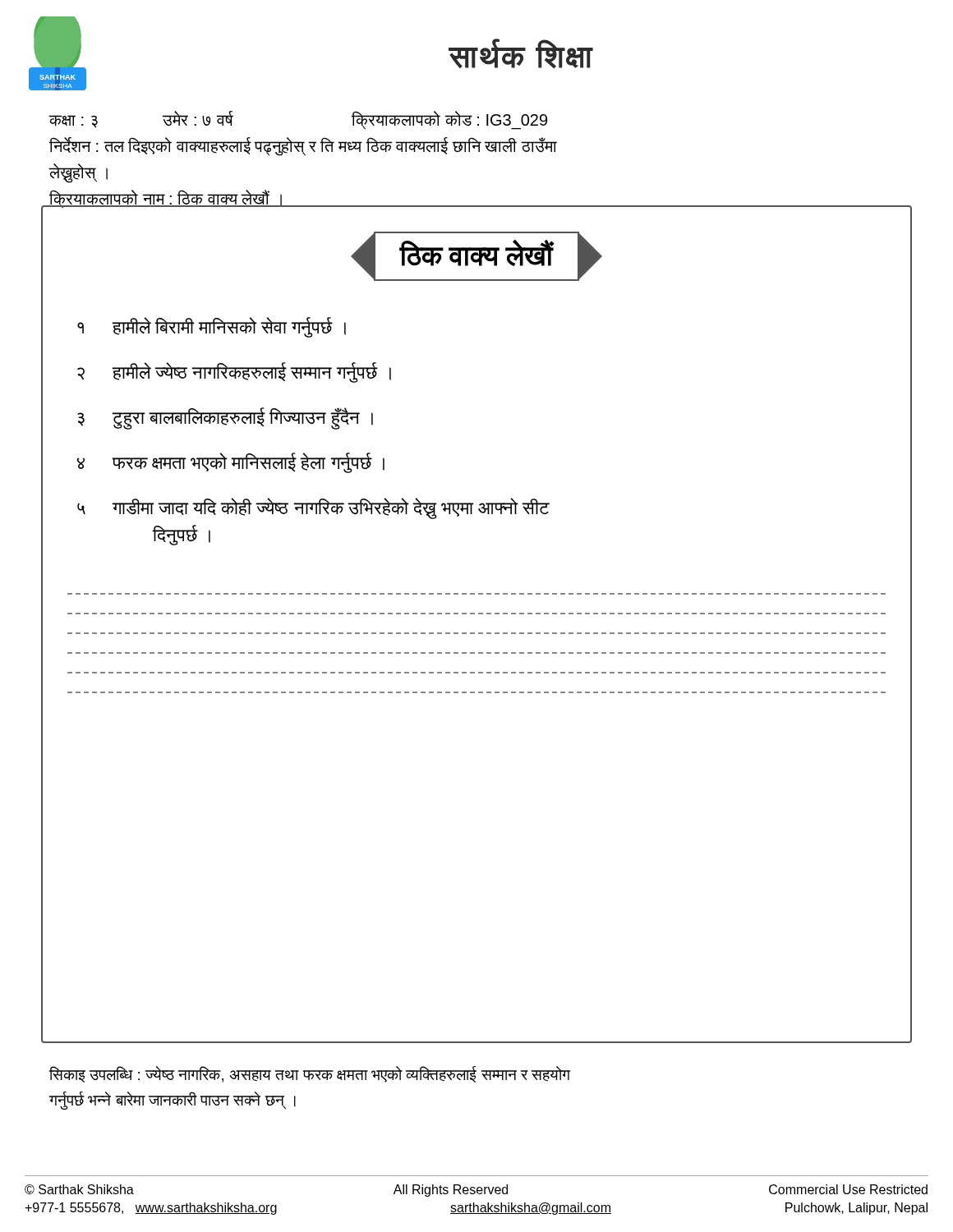Click on the block starting "२ हामीले ज्येष्ठ नागरिकहरुलाई सम्मान गर्नुपर्छ"
Screen dimensions: 1232x953
click(x=234, y=372)
